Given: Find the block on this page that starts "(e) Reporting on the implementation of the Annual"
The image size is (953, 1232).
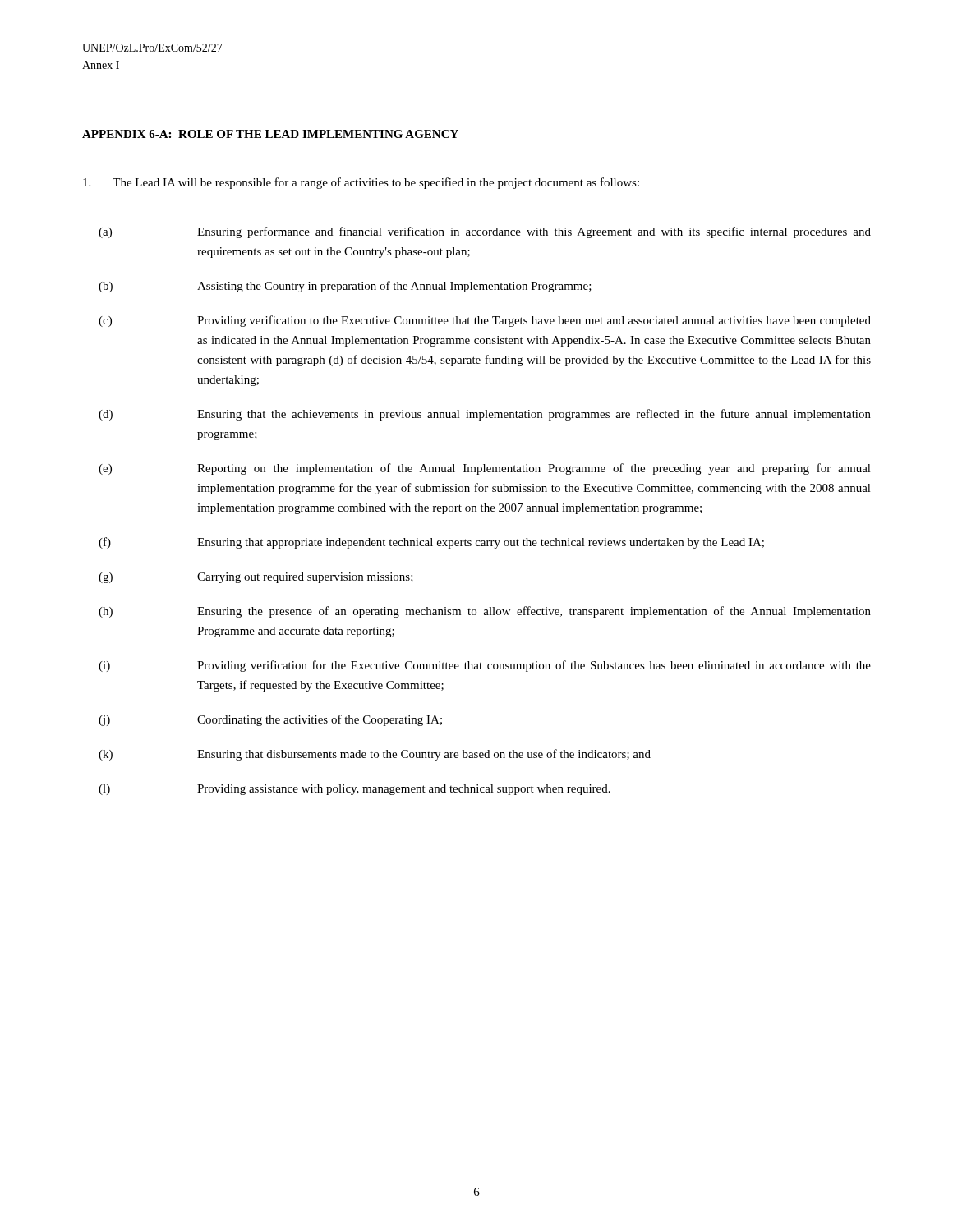Looking at the screenshot, I should pos(476,488).
